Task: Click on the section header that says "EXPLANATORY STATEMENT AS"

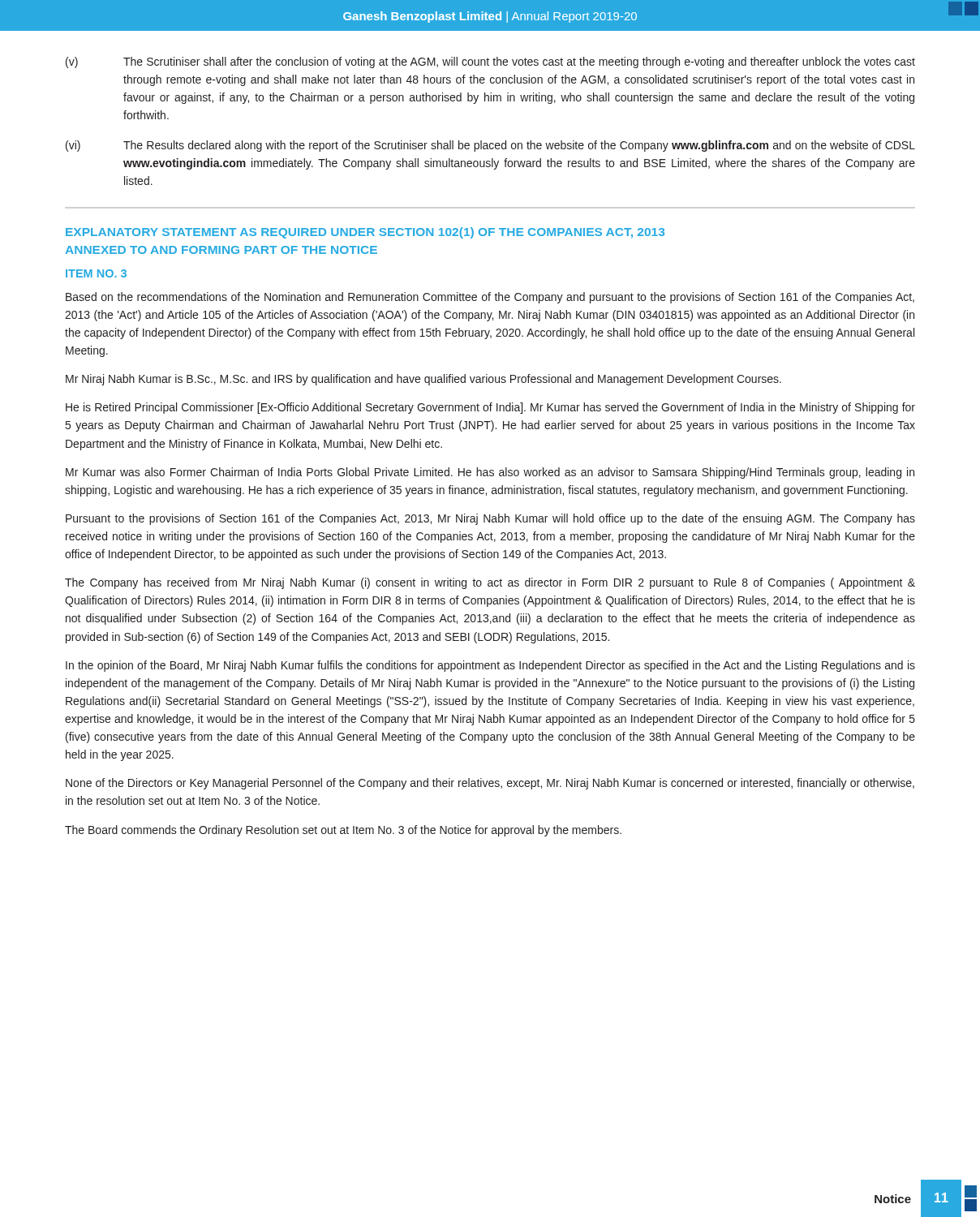Action: (365, 240)
